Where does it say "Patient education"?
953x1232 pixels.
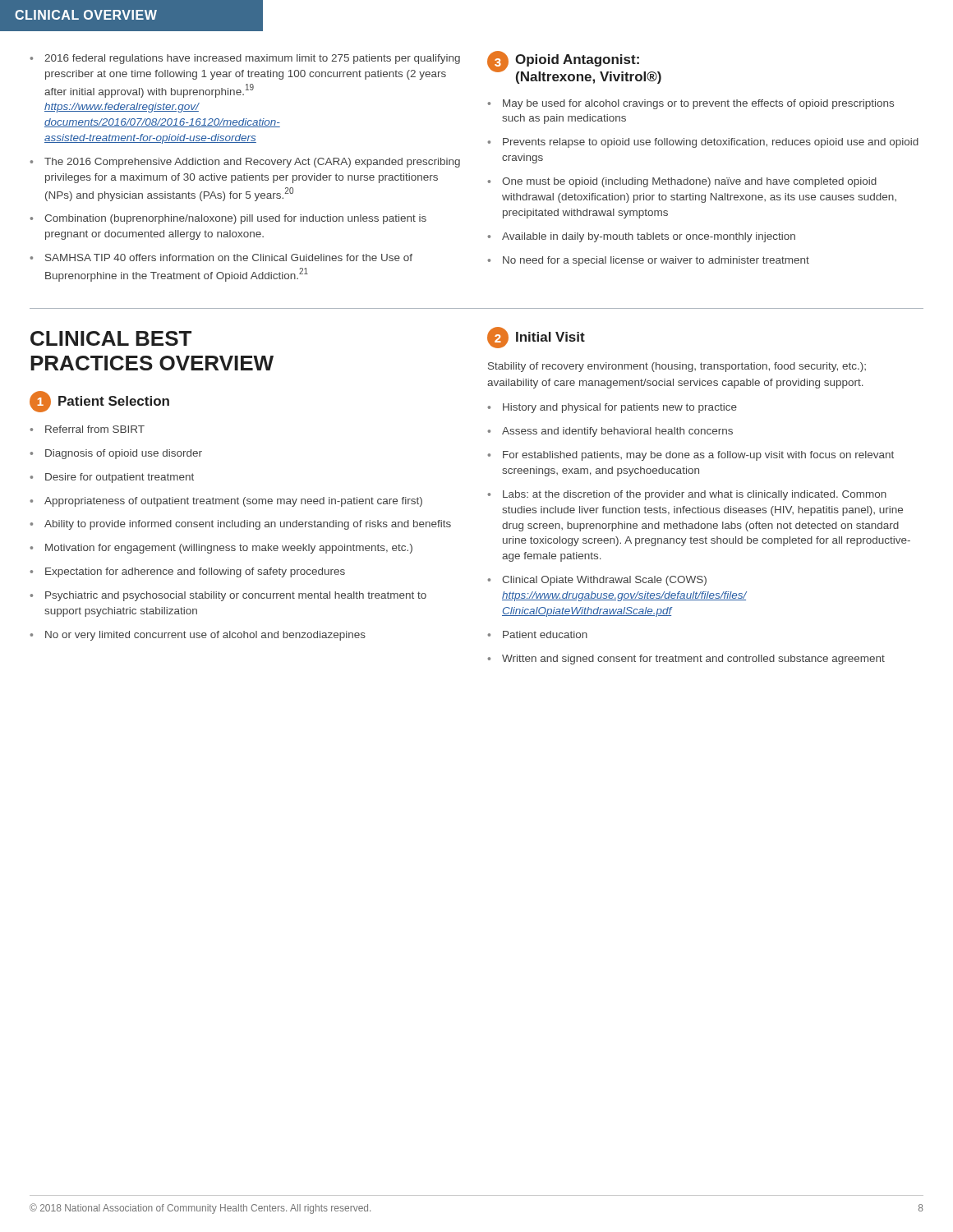[545, 634]
